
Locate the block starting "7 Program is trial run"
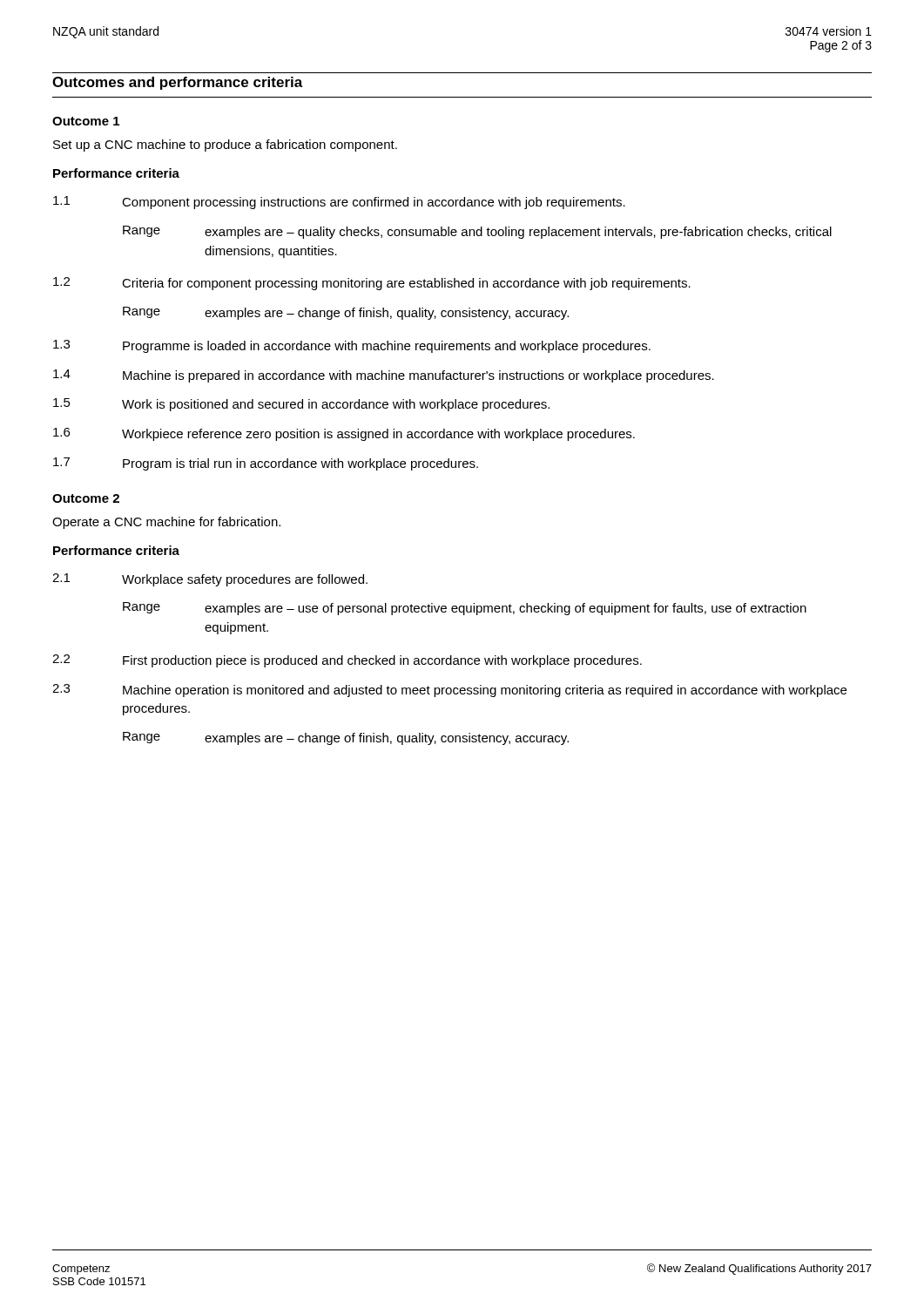pos(462,463)
